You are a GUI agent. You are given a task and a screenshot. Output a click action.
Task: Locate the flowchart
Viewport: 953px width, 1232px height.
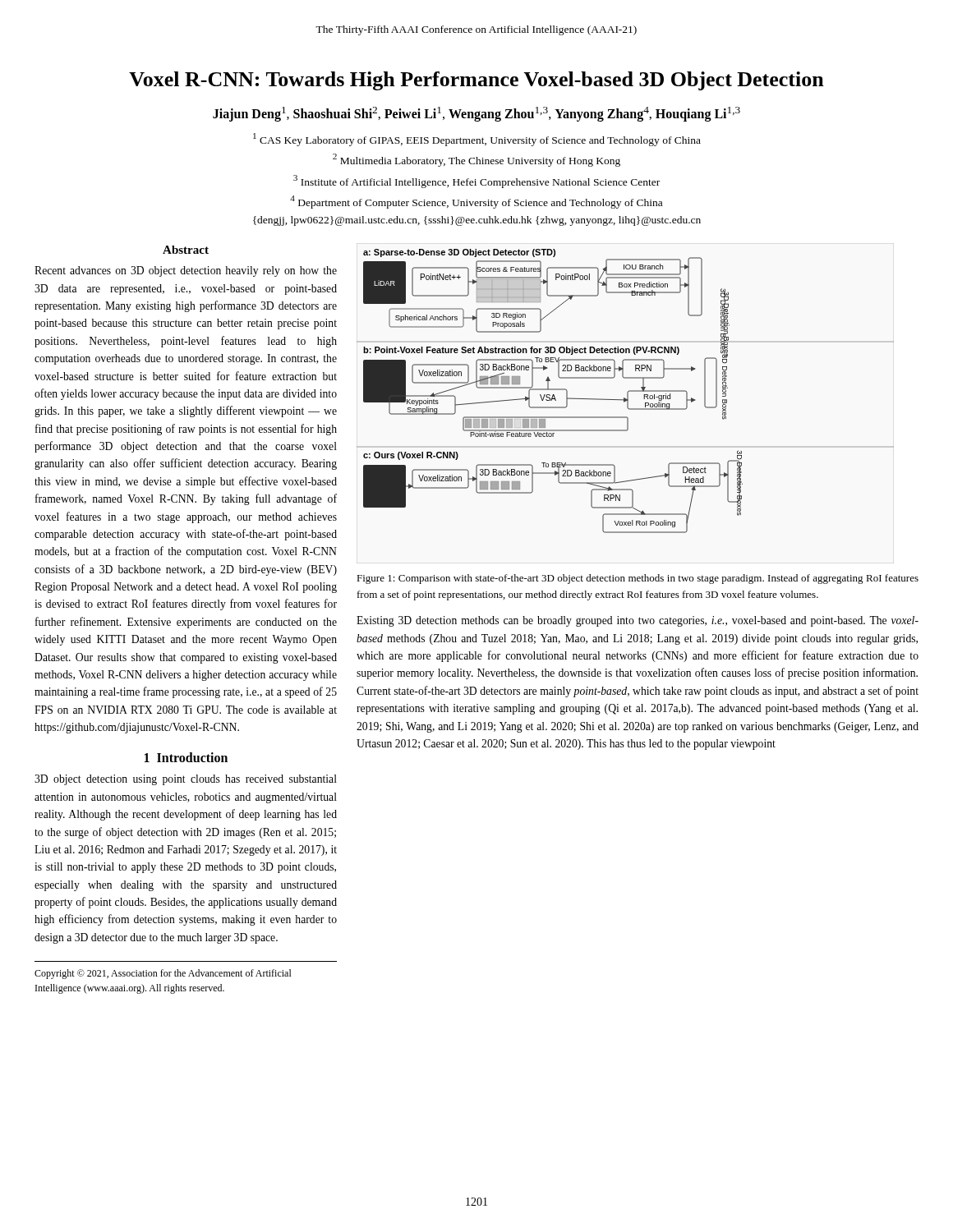click(638, 403)
